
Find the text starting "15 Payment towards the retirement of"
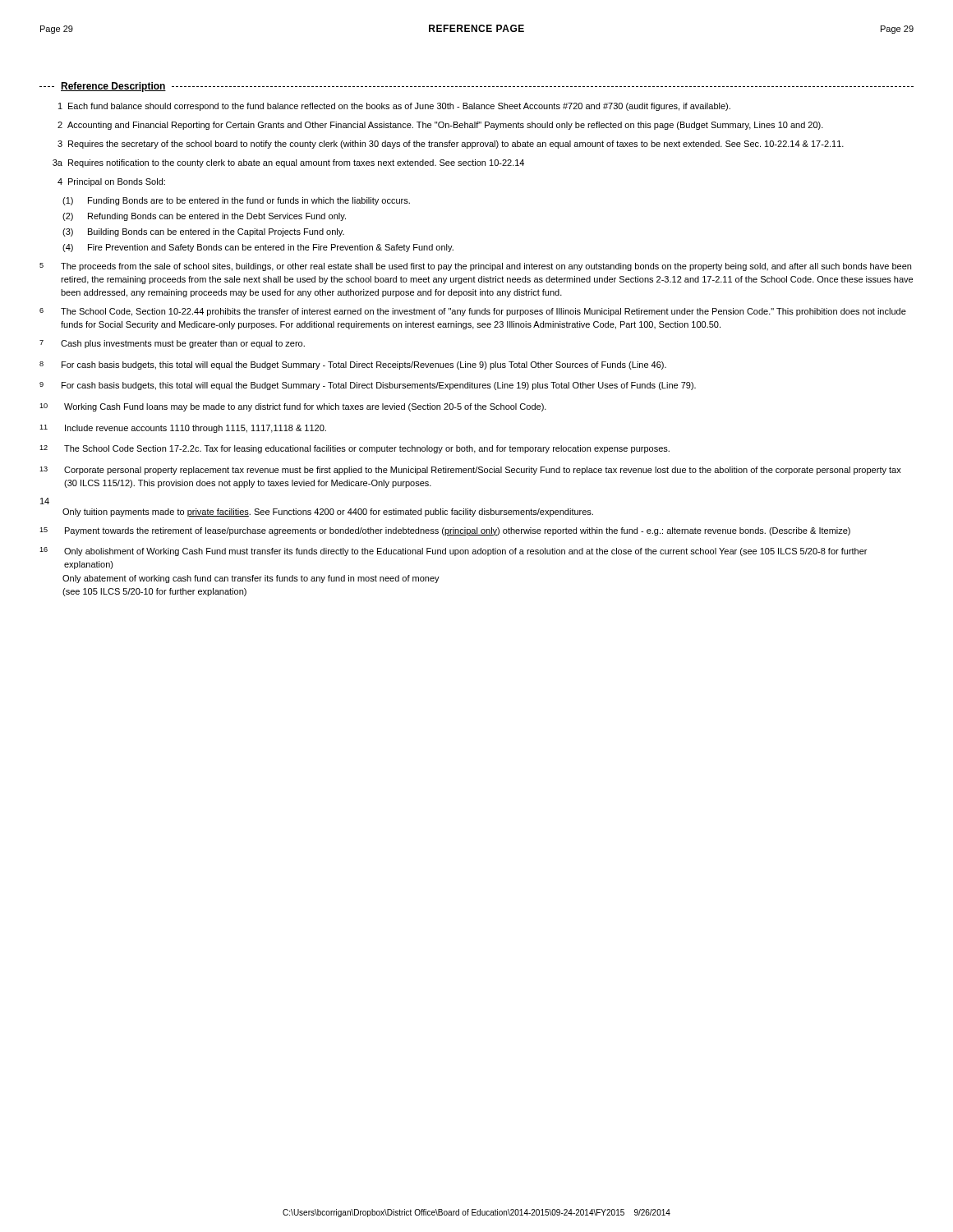coord(476,532)
